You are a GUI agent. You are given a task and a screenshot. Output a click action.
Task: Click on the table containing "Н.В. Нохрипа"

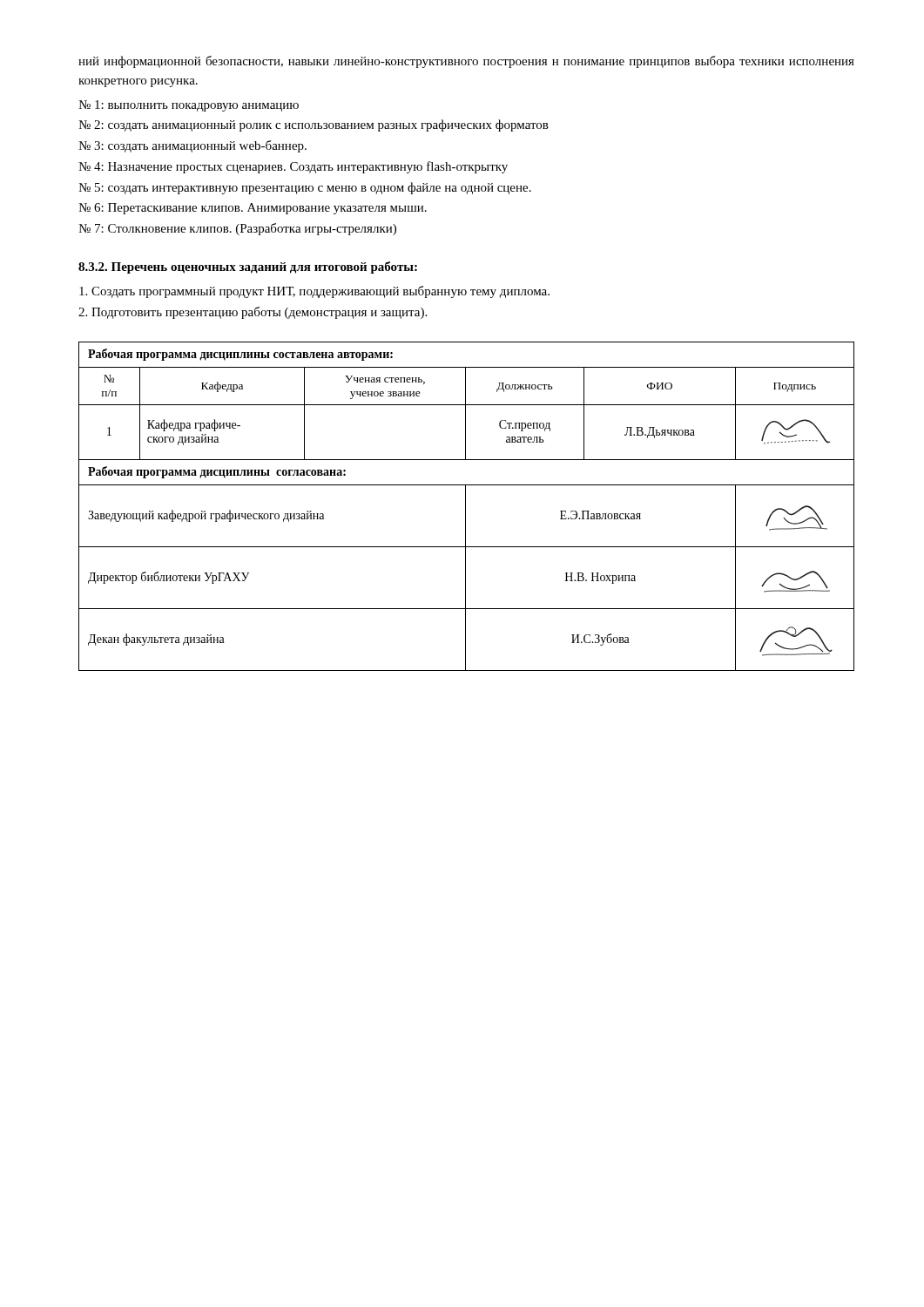click(x=466, y=506)
